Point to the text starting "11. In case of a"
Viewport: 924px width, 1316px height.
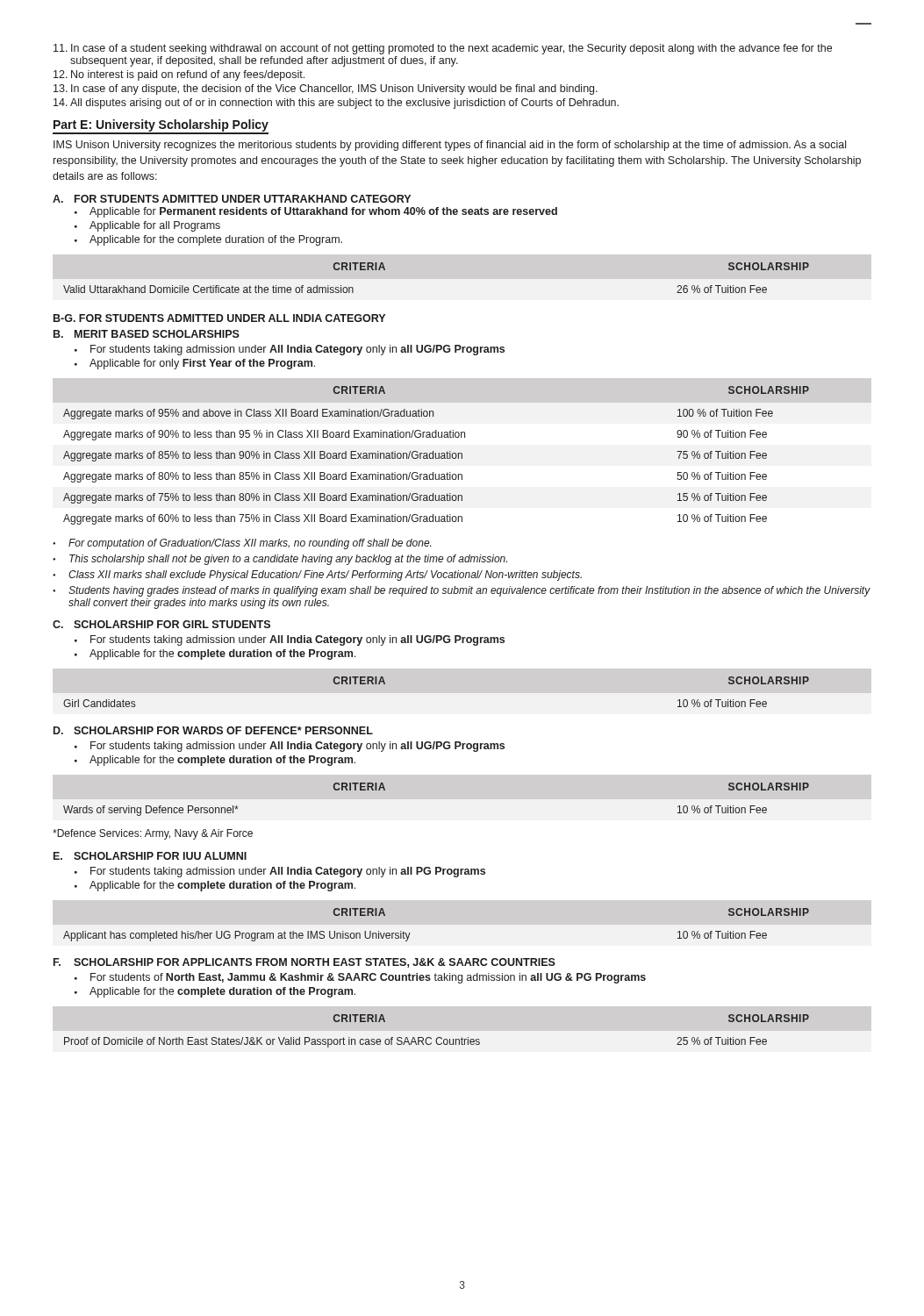click(x=462, y=54)
